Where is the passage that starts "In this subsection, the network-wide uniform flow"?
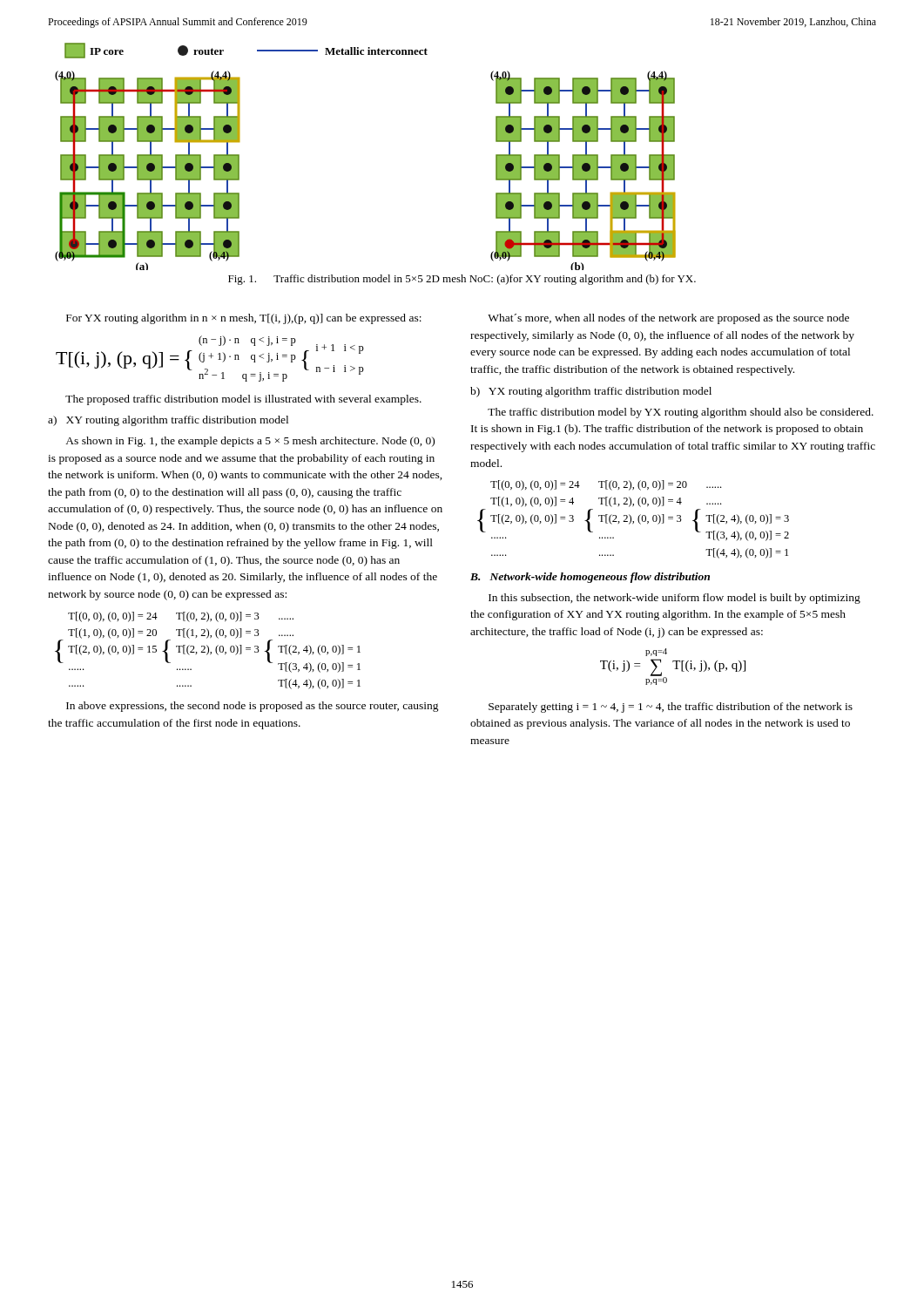This screenshot has width=924, height=1307. (665, 614)
